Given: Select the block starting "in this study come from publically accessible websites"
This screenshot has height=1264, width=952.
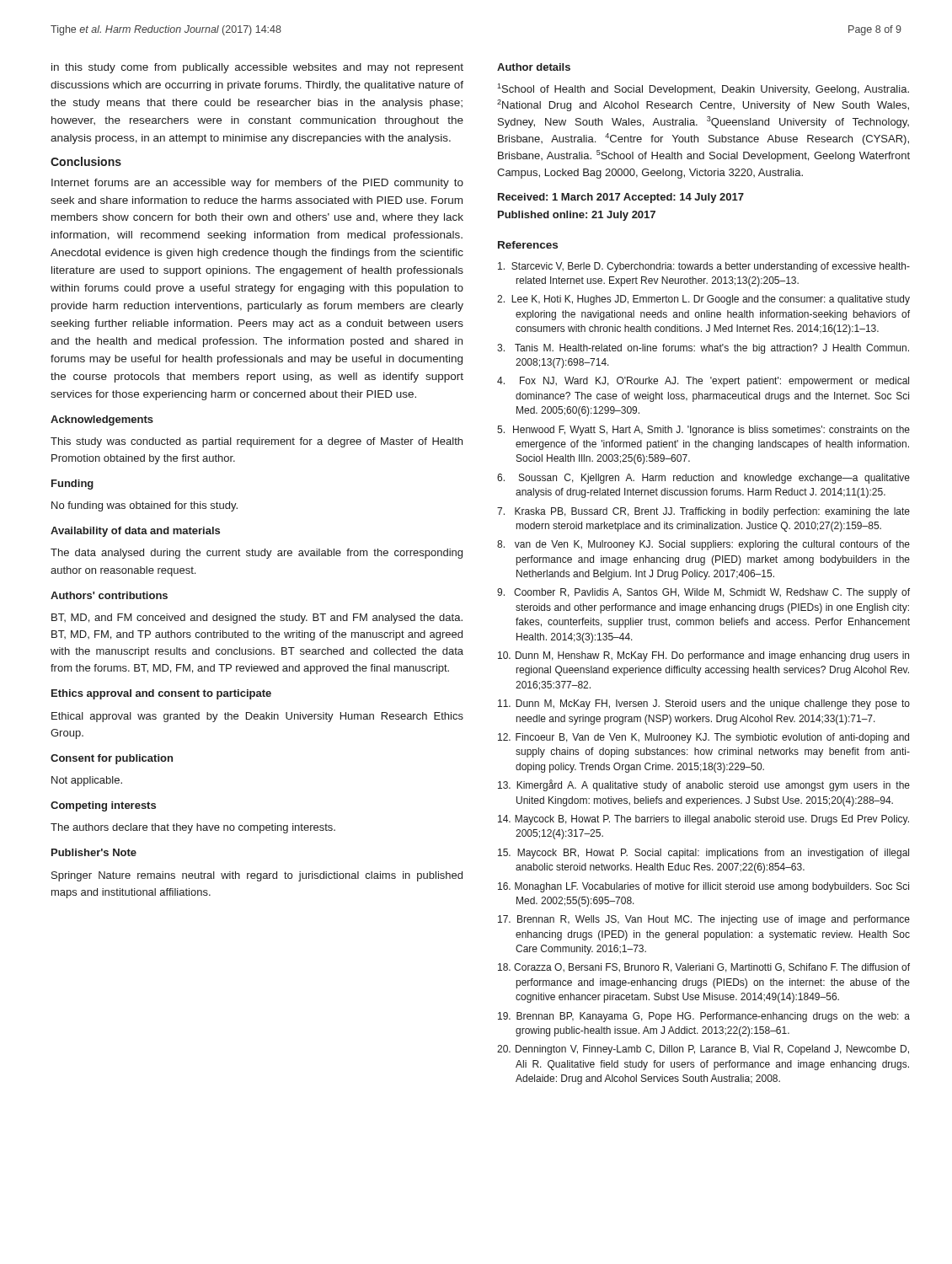Looking at the screenshot, I should click(x=257, y=103).
